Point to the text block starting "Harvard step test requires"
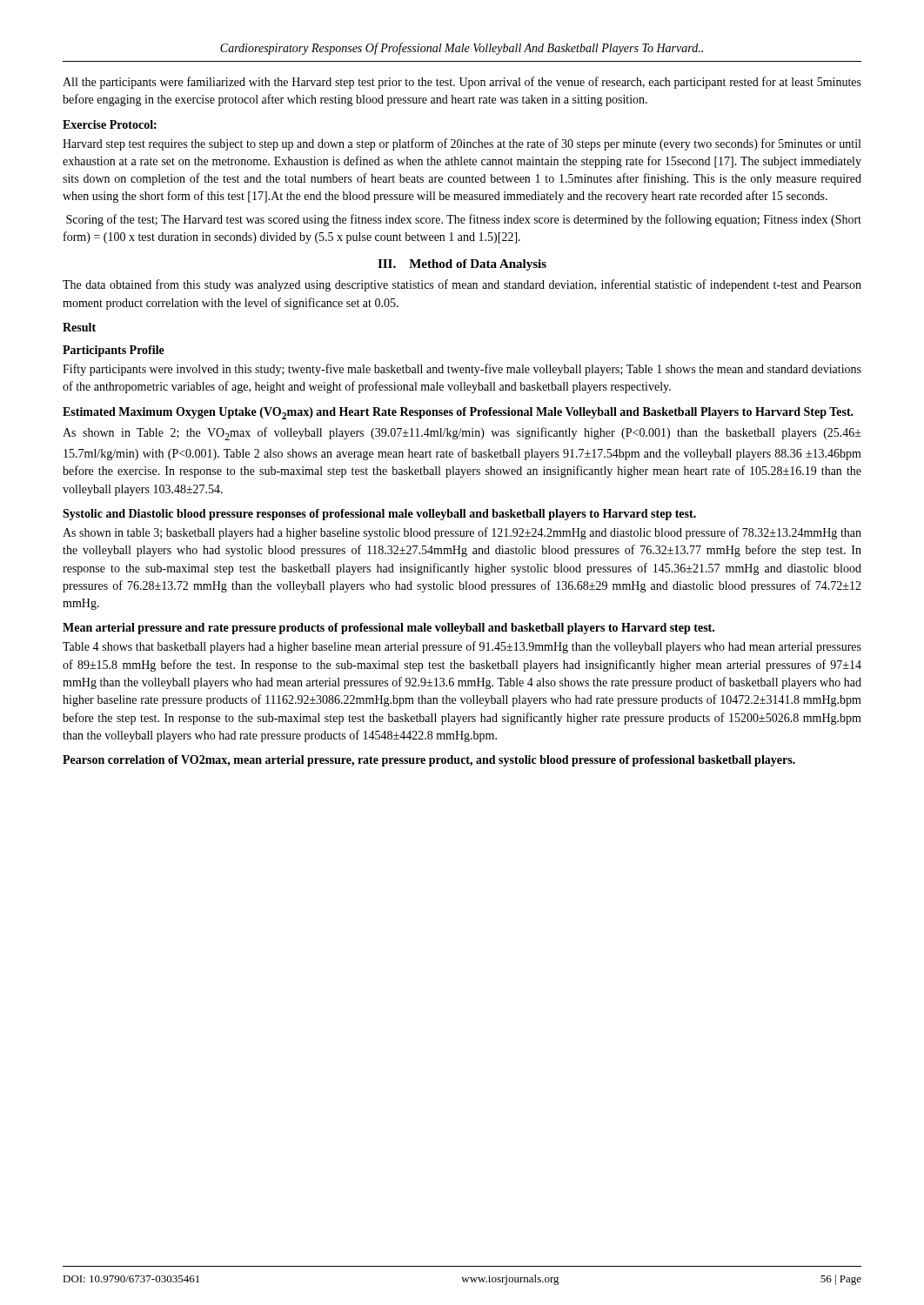 click(462, 191)
